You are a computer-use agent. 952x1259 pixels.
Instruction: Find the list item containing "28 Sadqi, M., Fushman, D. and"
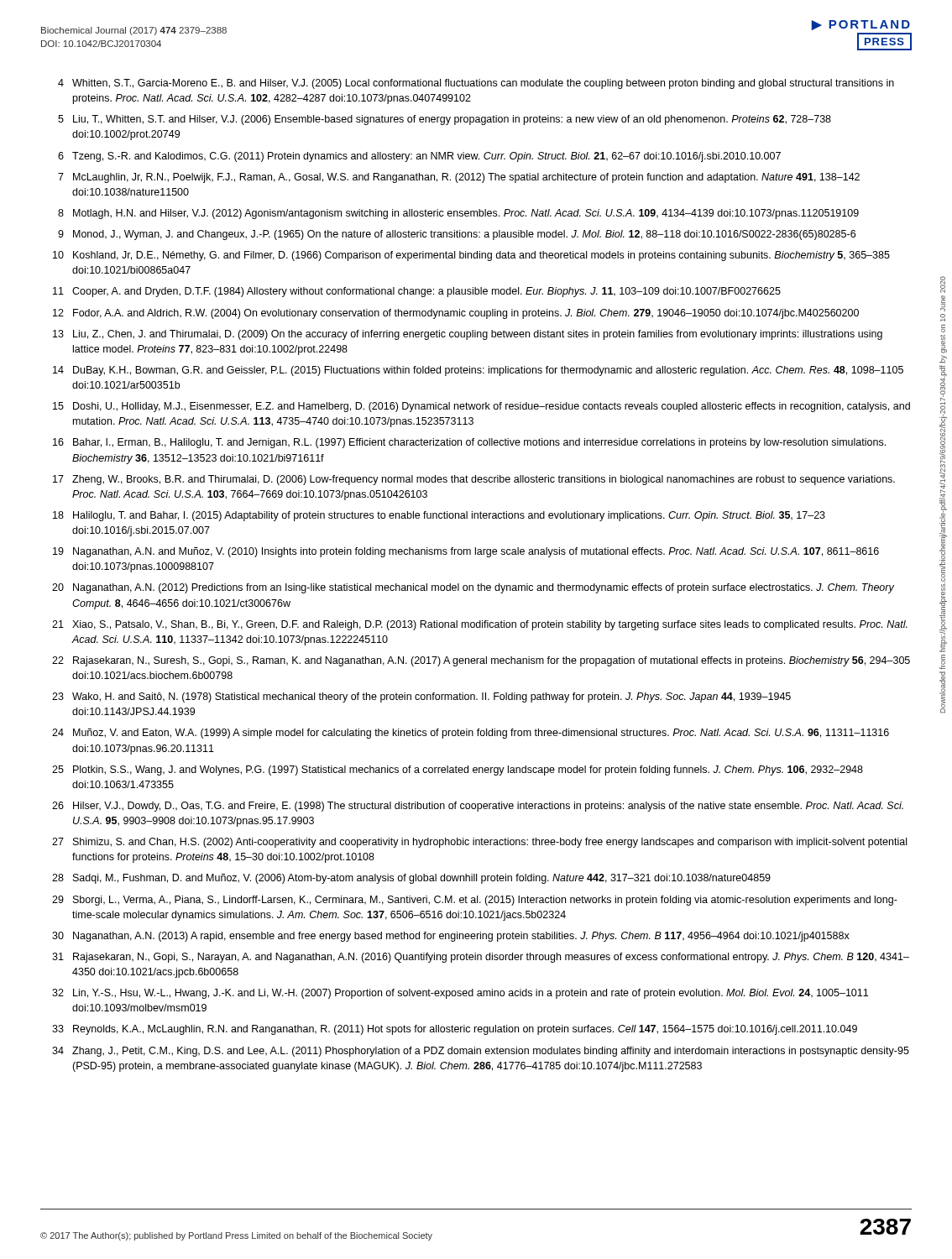click(476, 878)
